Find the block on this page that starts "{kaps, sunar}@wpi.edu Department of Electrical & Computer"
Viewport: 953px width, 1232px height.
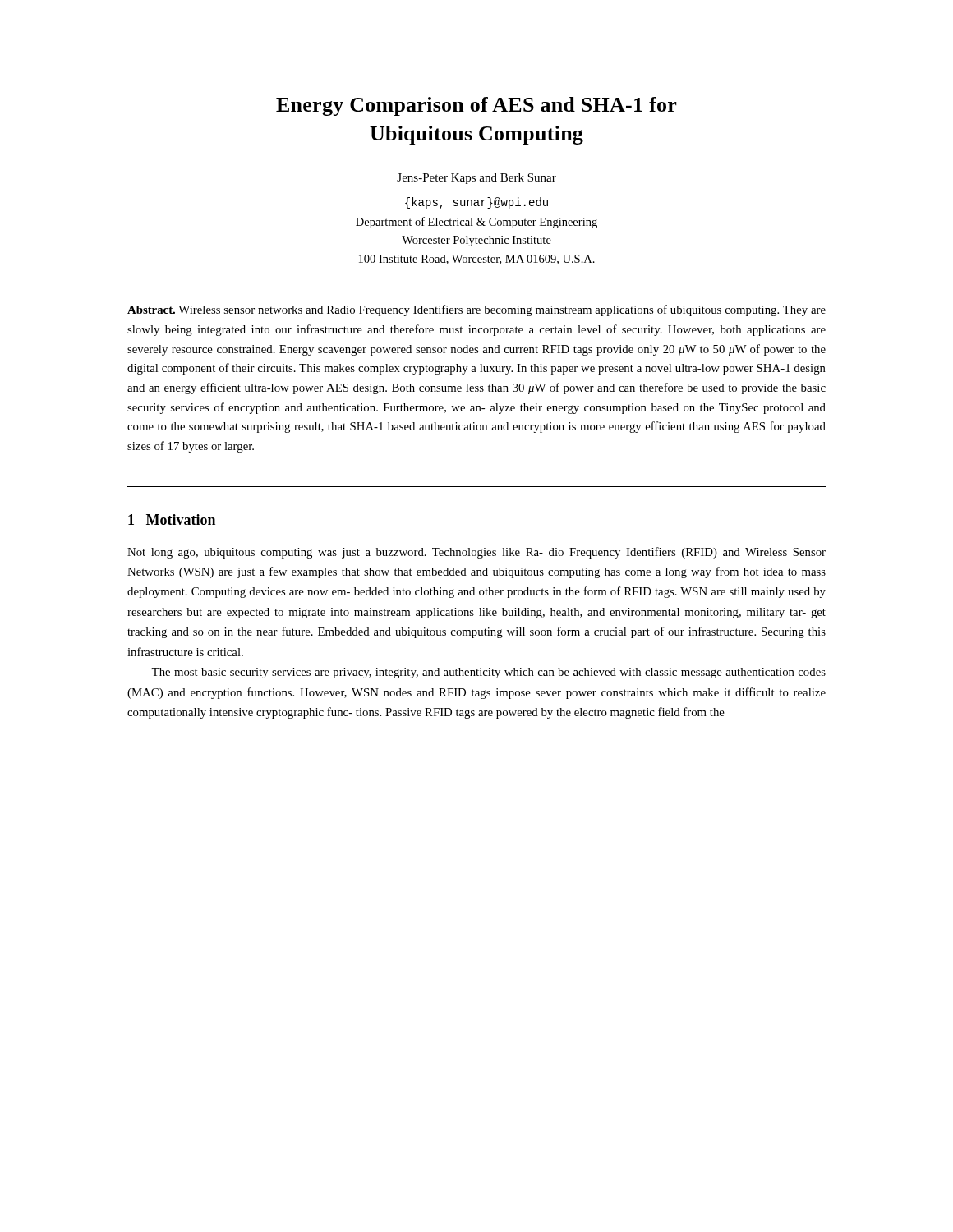click(476, 231)
